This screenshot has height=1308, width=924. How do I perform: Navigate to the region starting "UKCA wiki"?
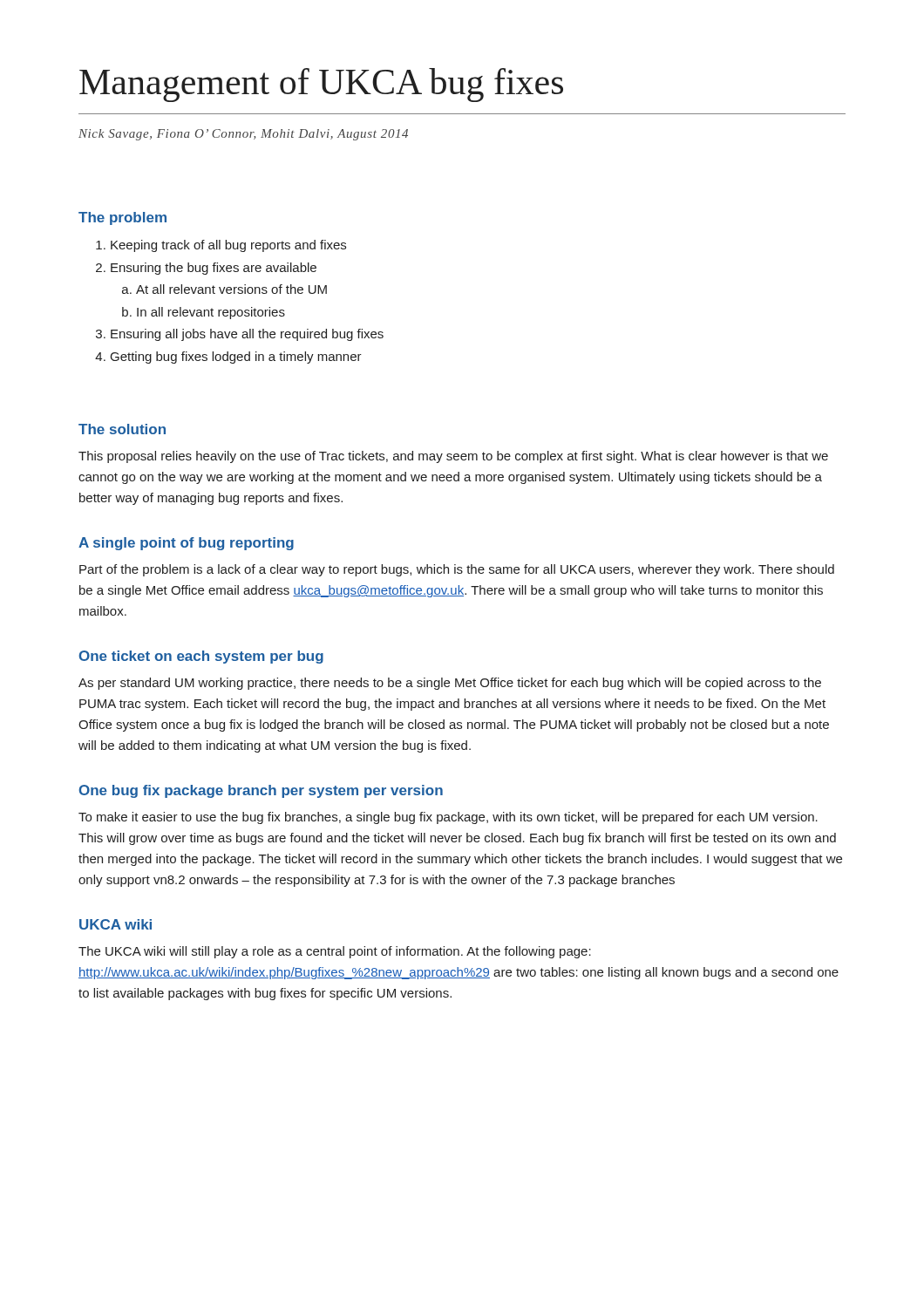116,925
